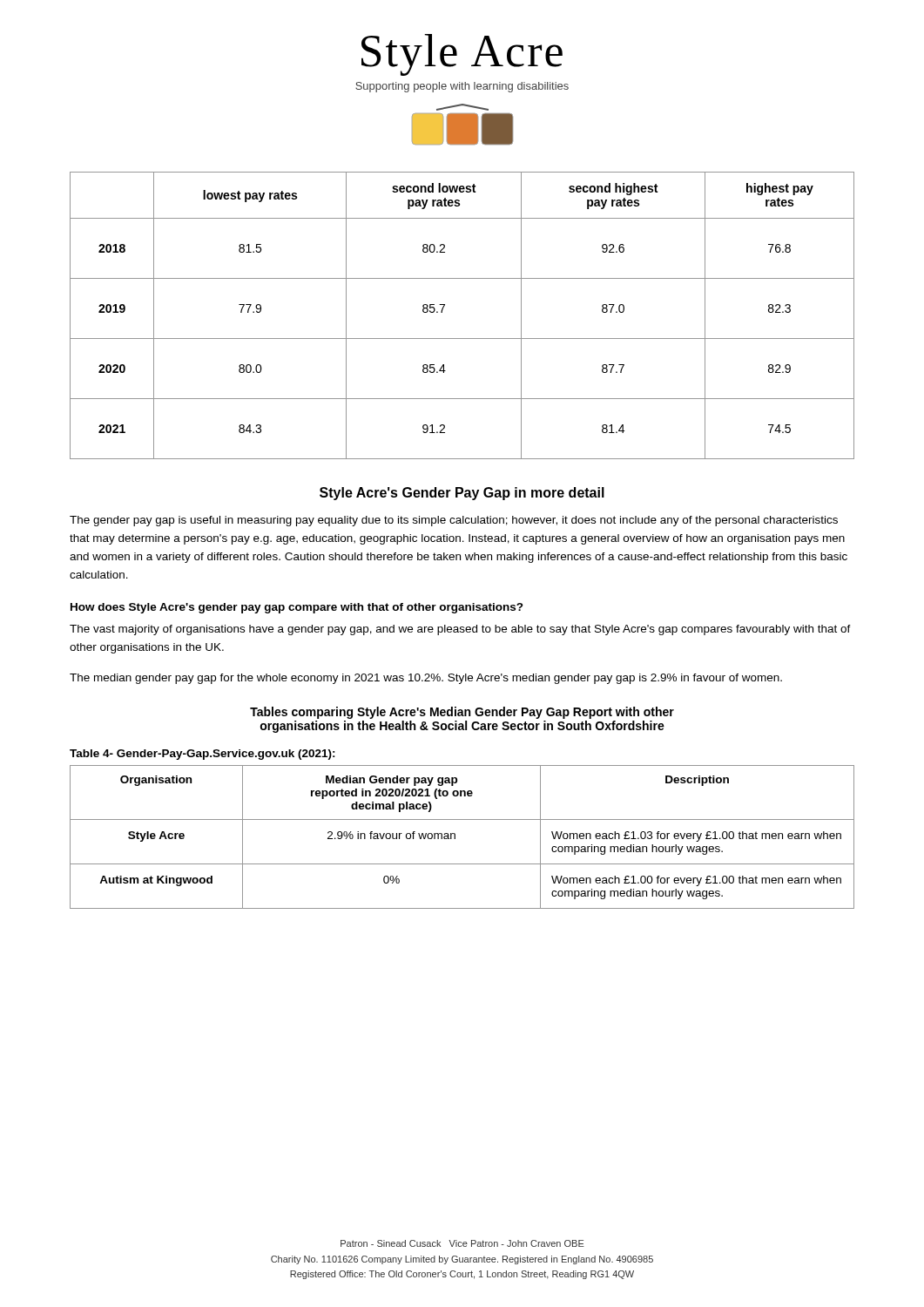This screenshot has height=1307, width=924.
Task: Locate the block of text that opens with "The median gender pay gap for"
Action: (426, 677)
